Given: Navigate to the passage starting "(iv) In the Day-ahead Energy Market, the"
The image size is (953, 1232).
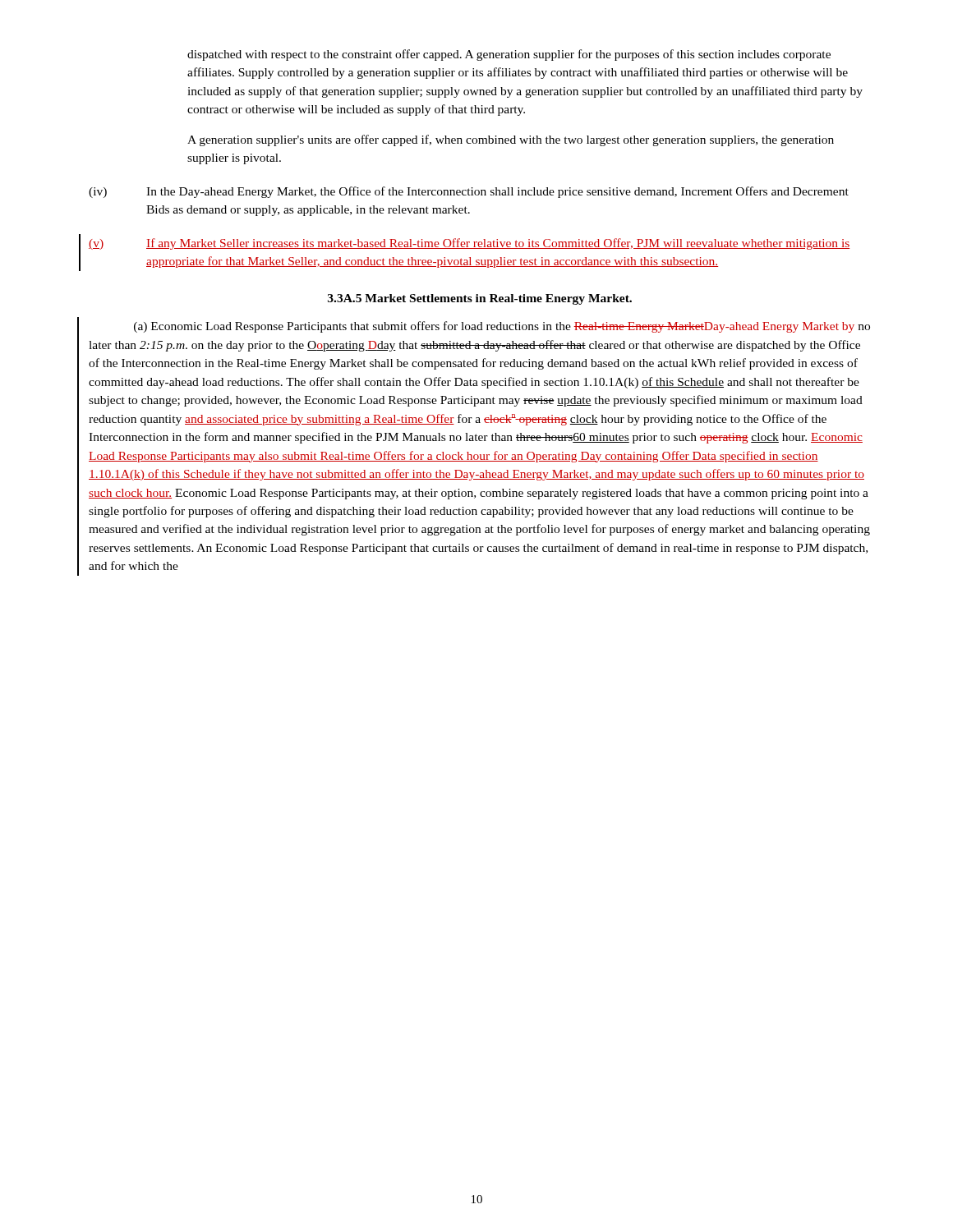Looking at the screenshot, I should click(x=480, y=201).
